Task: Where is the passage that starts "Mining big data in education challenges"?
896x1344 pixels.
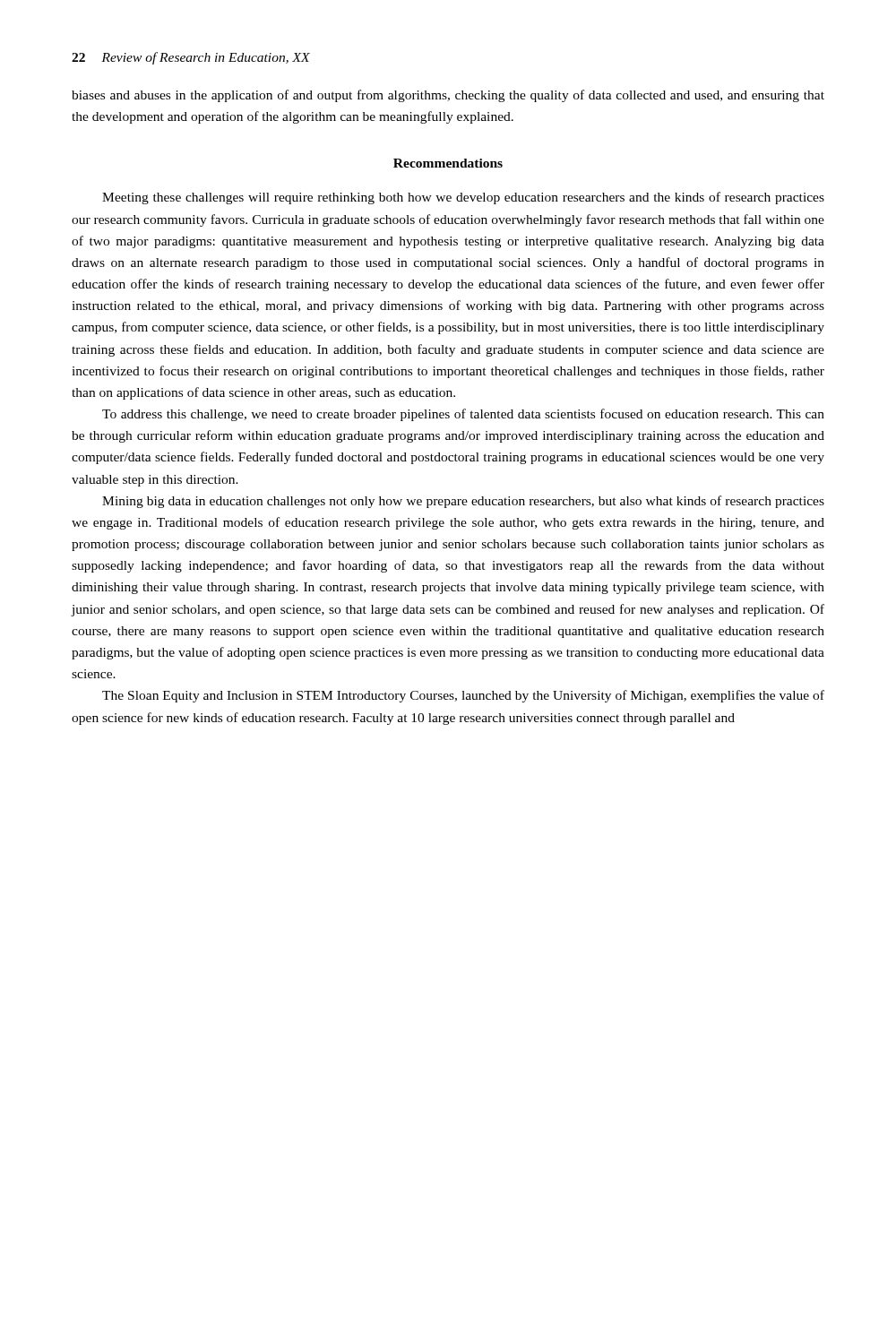Action: point(448,587)
